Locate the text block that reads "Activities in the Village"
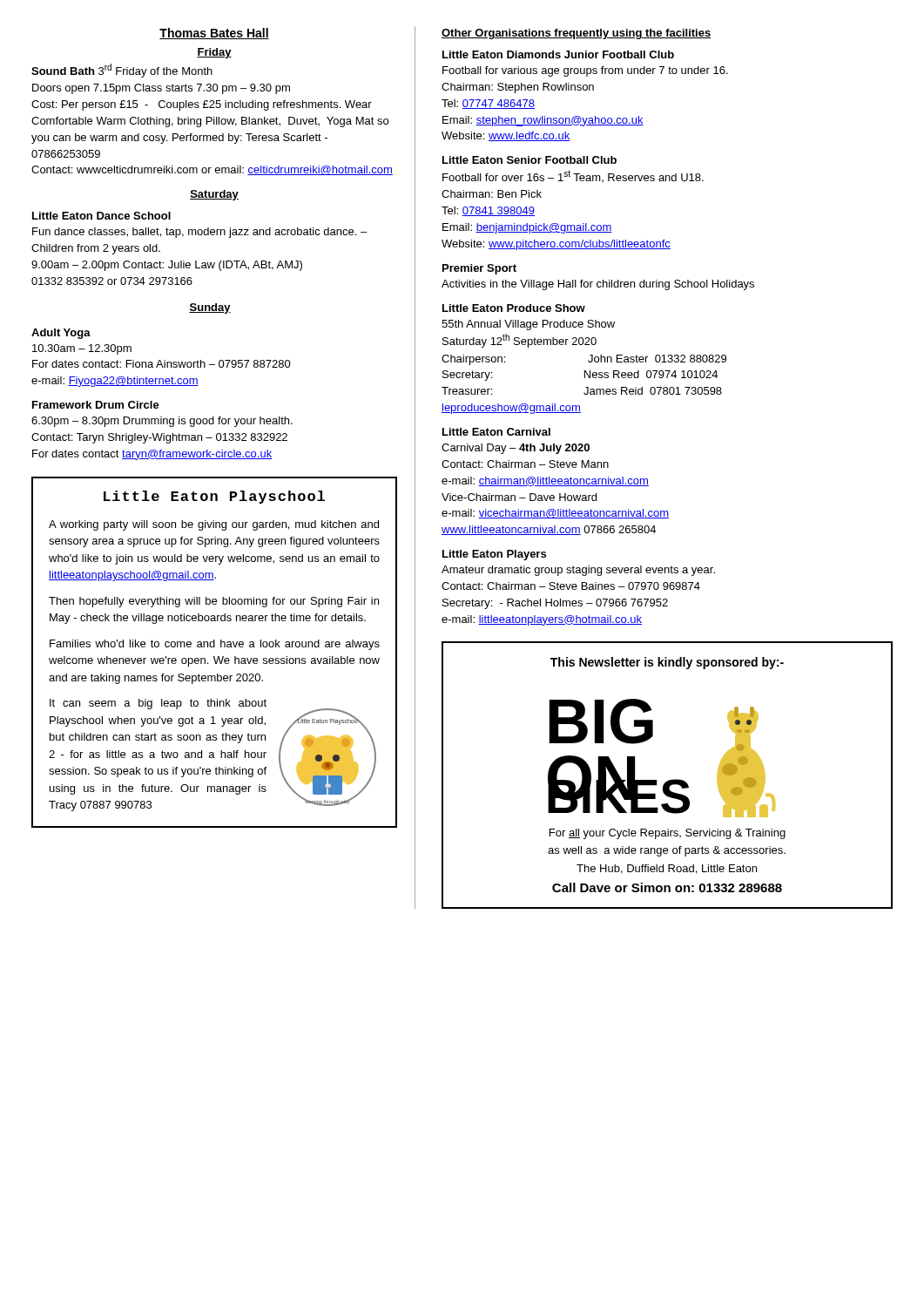This screenshot has width=924, height=1307. [x=598, y=283]
